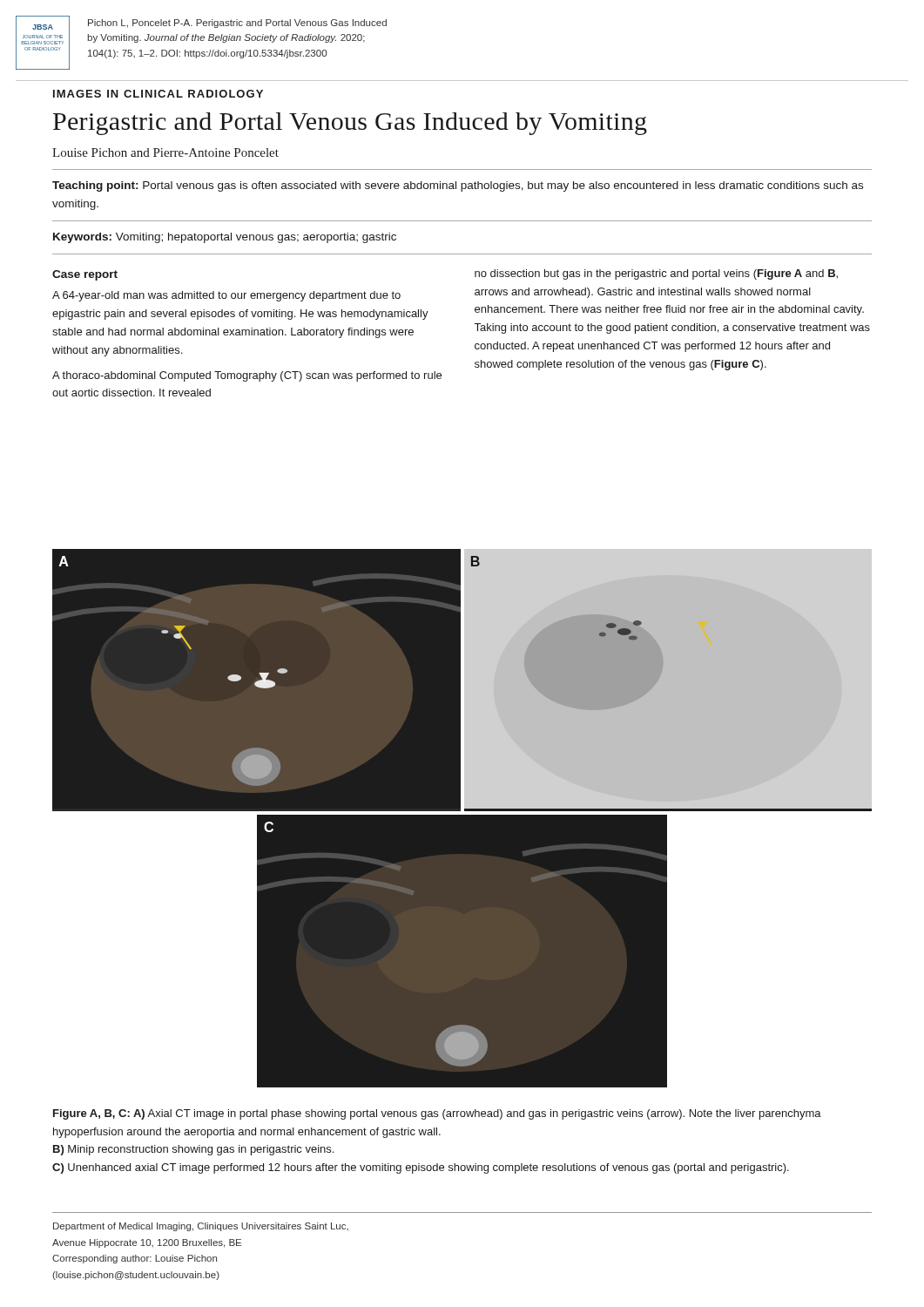Click the passage that begins "Keywords: Vomiting; hepatoportal"
Image resolution: width=924 pixels, height=1307 pixels.
(x=224, y=236)
